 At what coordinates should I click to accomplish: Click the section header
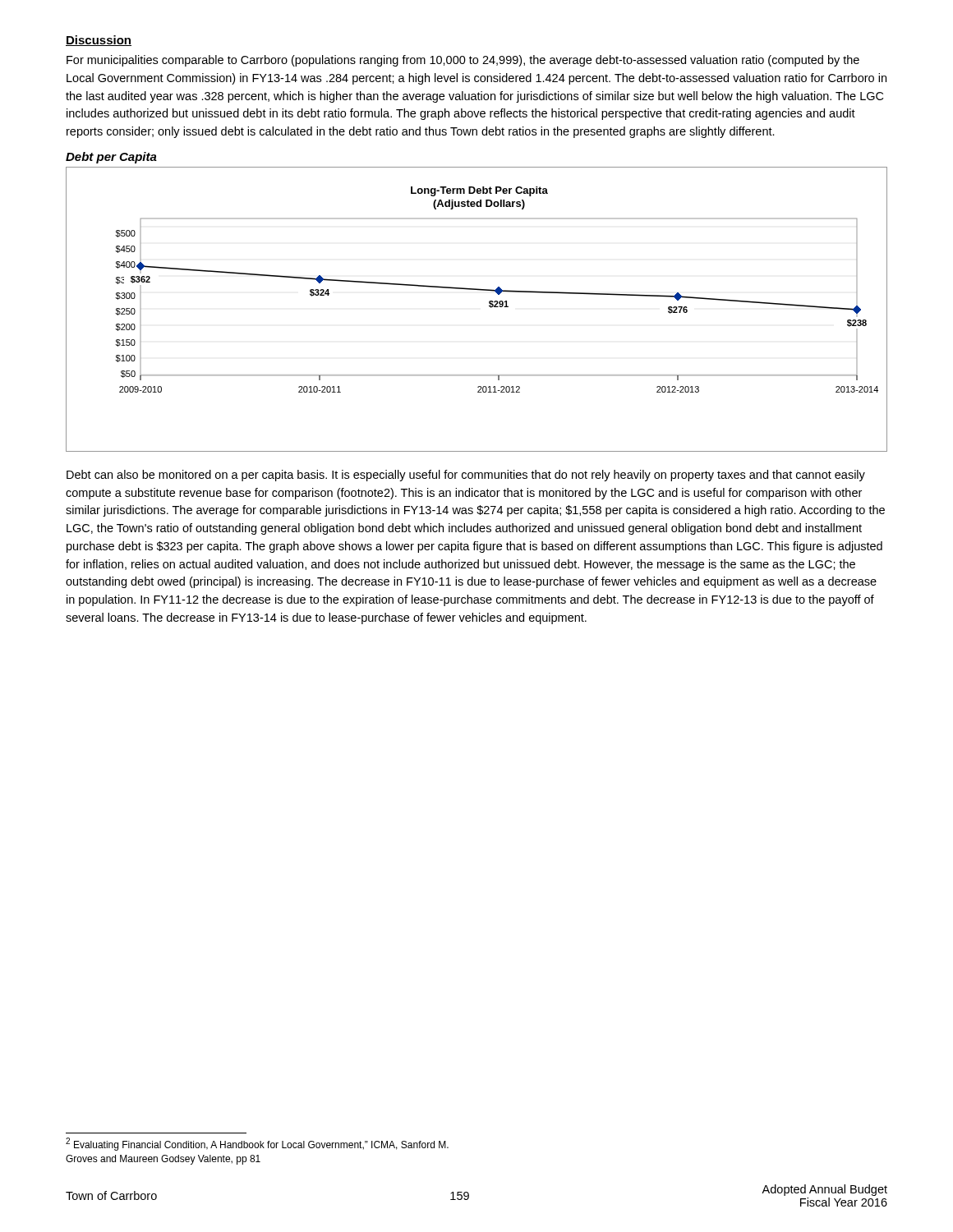coord(99,40)
